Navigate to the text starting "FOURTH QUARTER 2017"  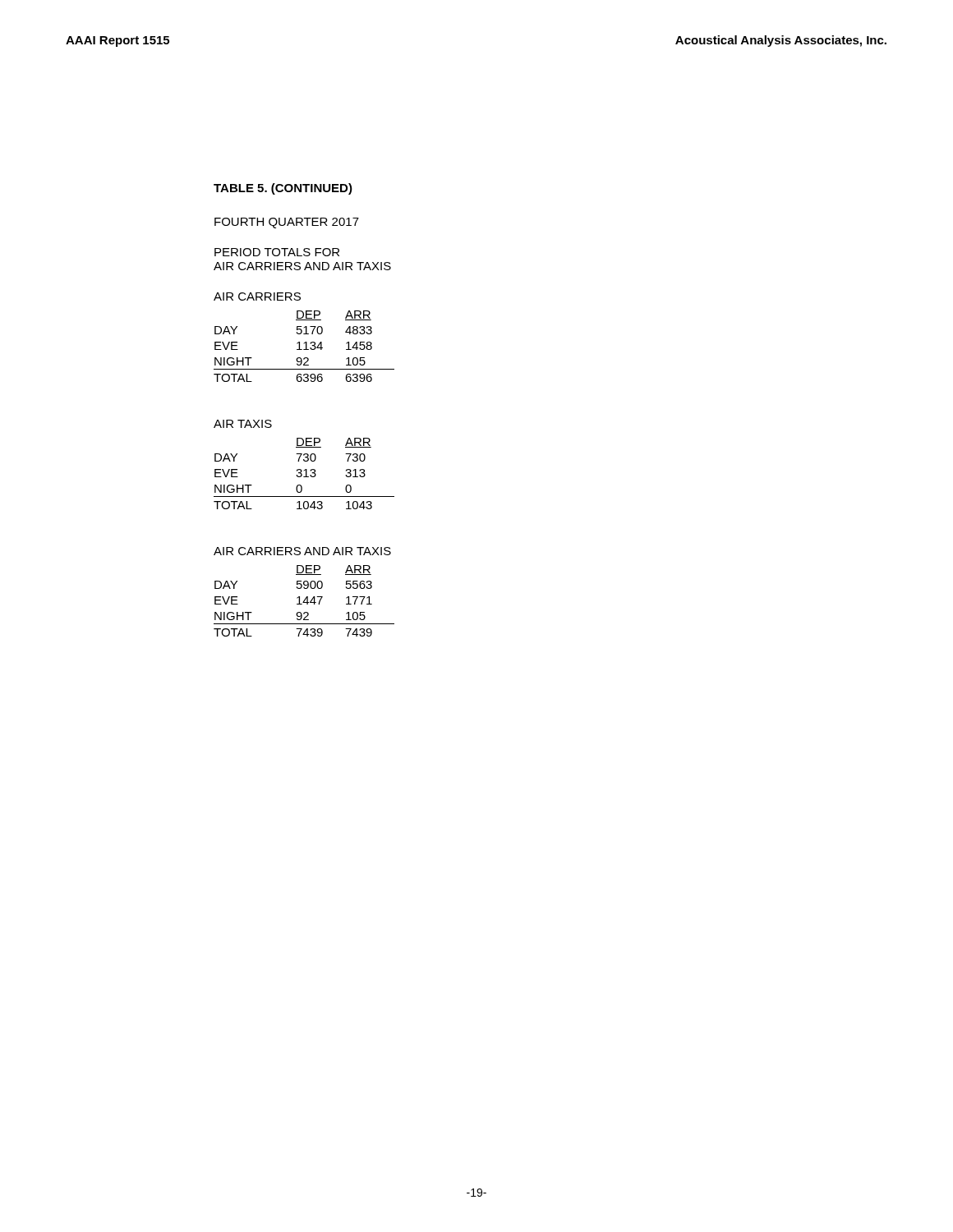286,221
